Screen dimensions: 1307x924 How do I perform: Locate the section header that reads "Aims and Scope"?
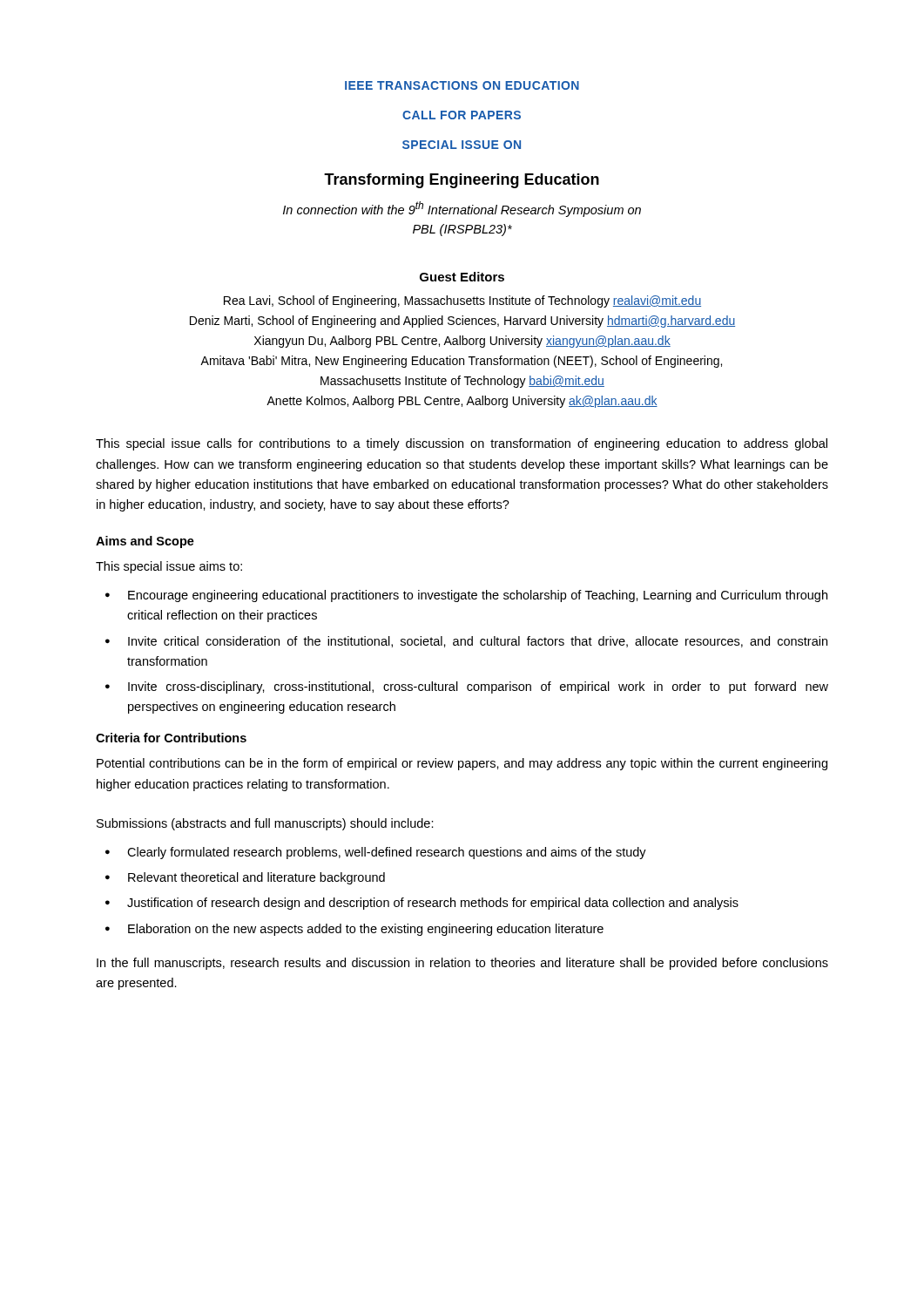(145, 541)
